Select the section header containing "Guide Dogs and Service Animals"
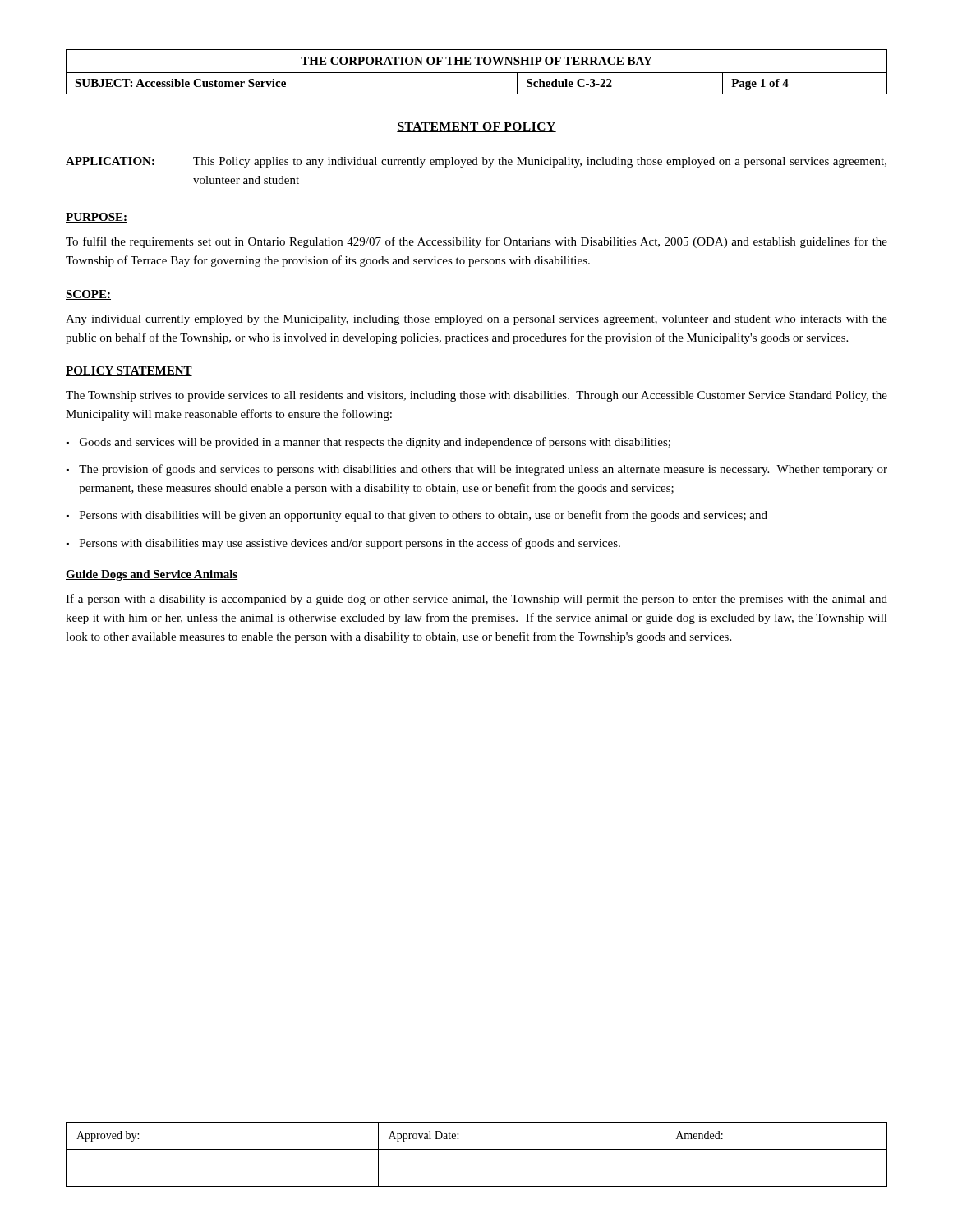Screen dimensions: 1232x953 152,574
